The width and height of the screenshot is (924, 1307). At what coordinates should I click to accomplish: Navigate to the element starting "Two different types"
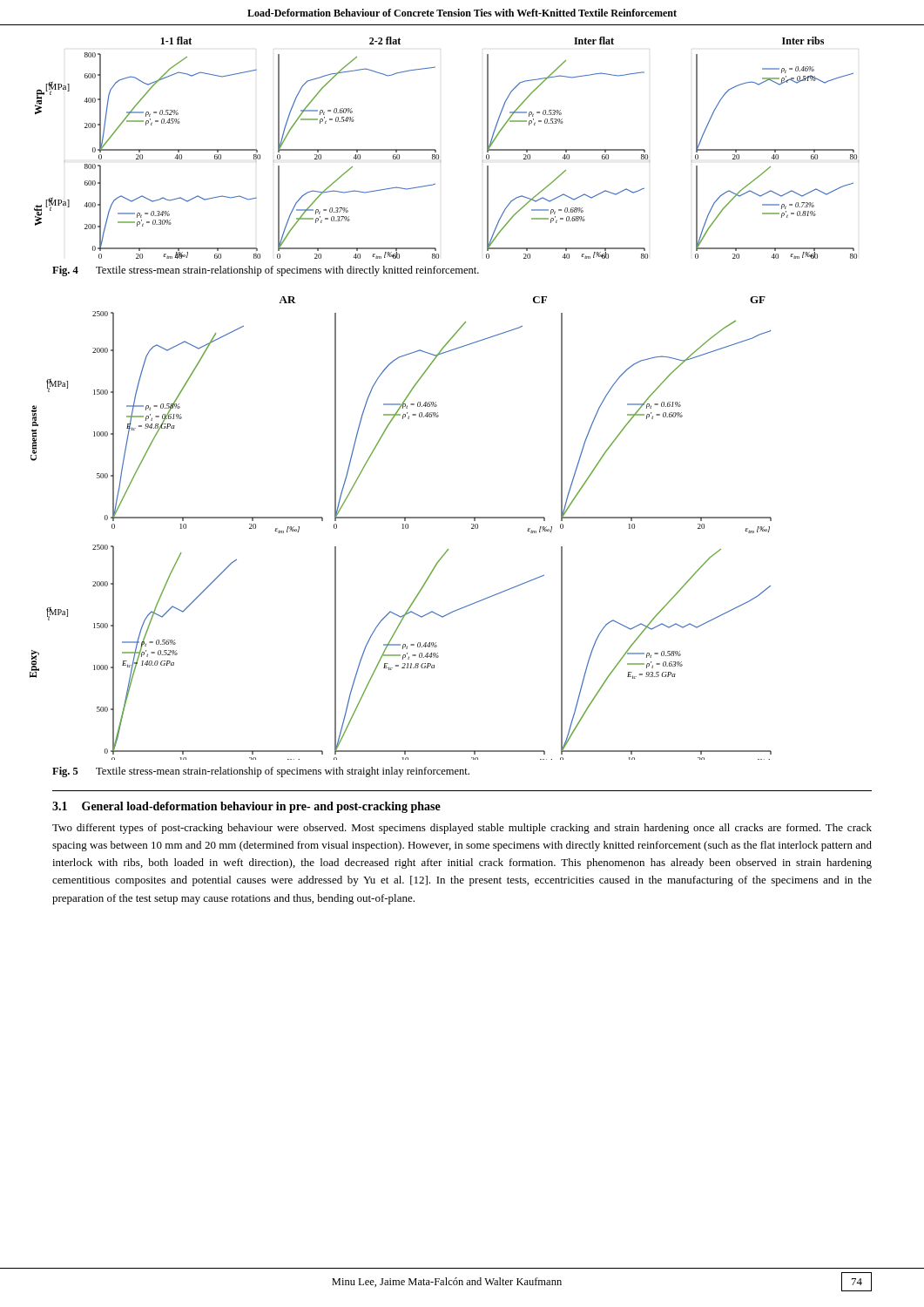pyautogui.click(x=462, y=862)
